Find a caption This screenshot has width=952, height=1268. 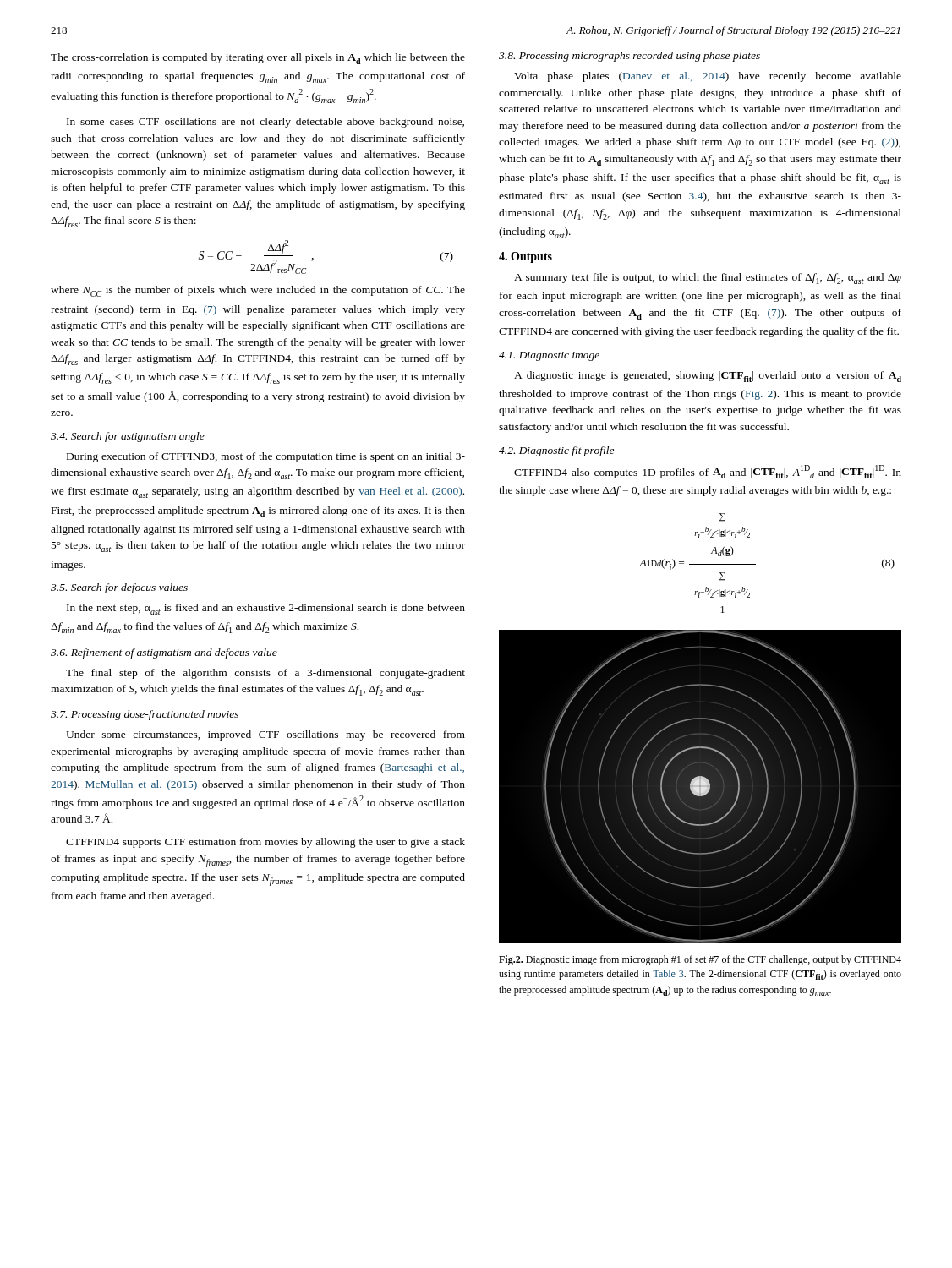(700, 976)
